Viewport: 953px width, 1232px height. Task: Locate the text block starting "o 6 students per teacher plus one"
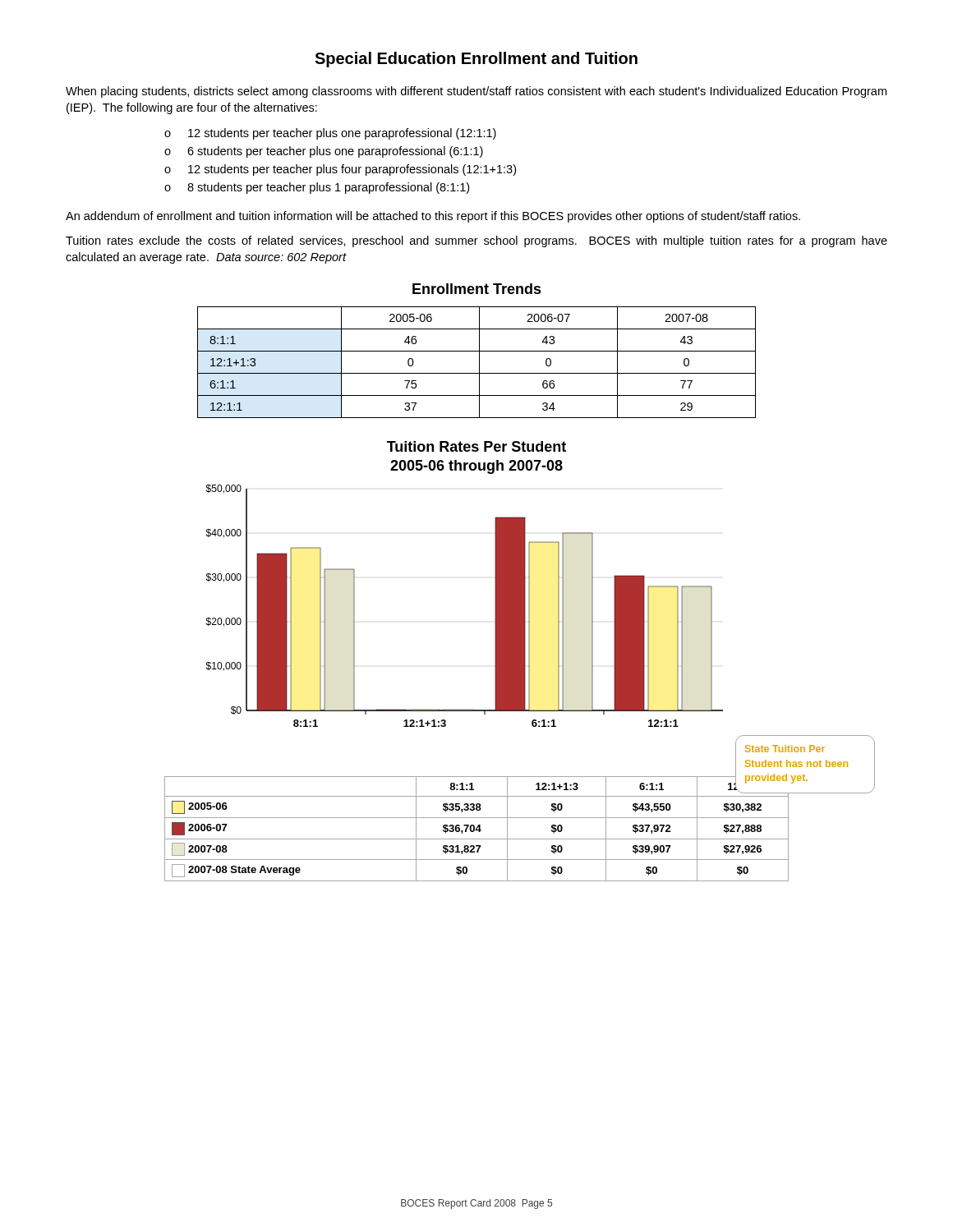(324, 151)
